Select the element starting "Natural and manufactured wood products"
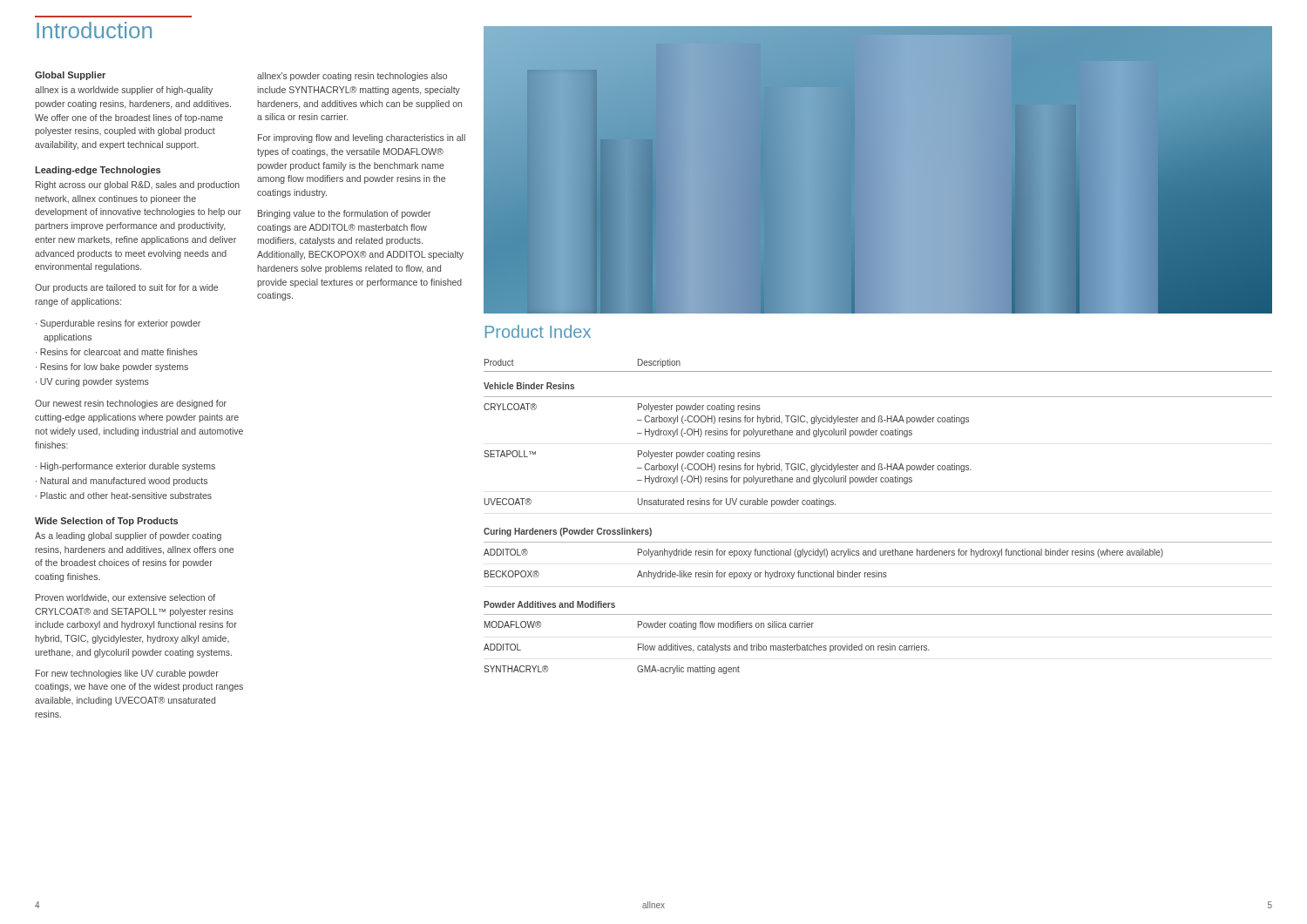 [x=124, y=481]
